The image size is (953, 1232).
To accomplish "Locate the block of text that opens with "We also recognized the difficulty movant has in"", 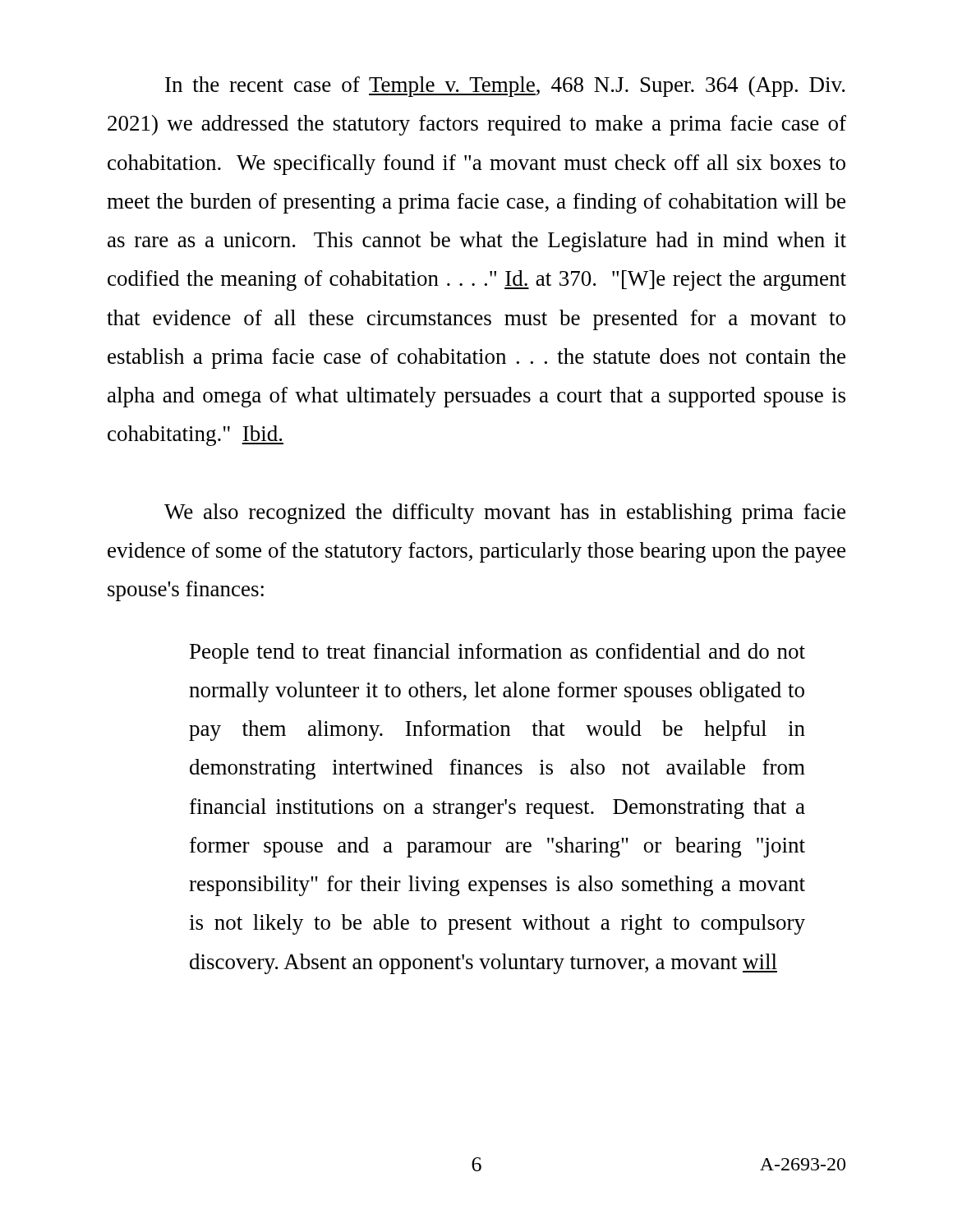I will (x=476, y=550).
